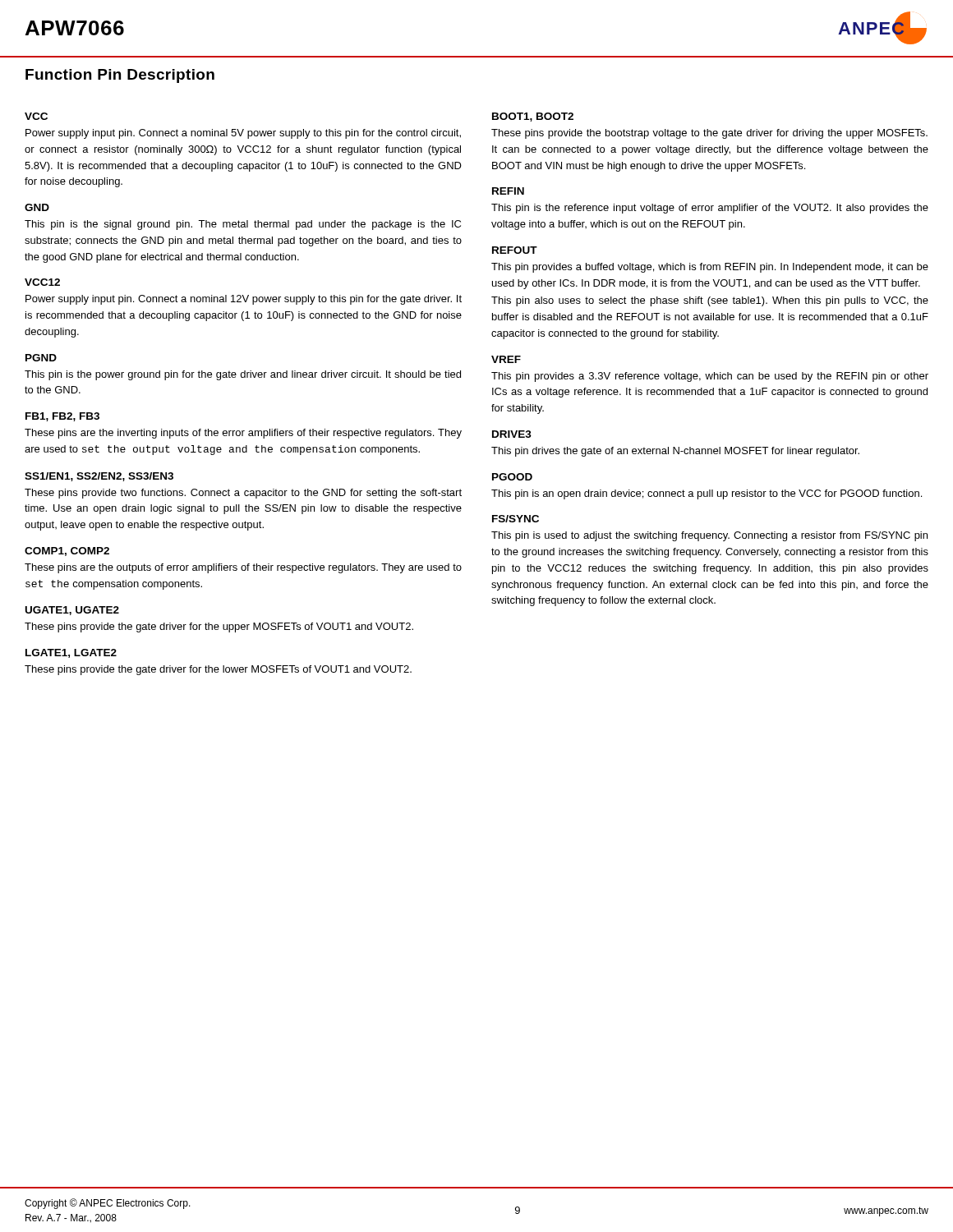Point to the block beginning "UGATE1, UGATE2 These pins provide the gate"
Image resolution: width=953 pixels, height=1232 pixels.
point(243,619)
